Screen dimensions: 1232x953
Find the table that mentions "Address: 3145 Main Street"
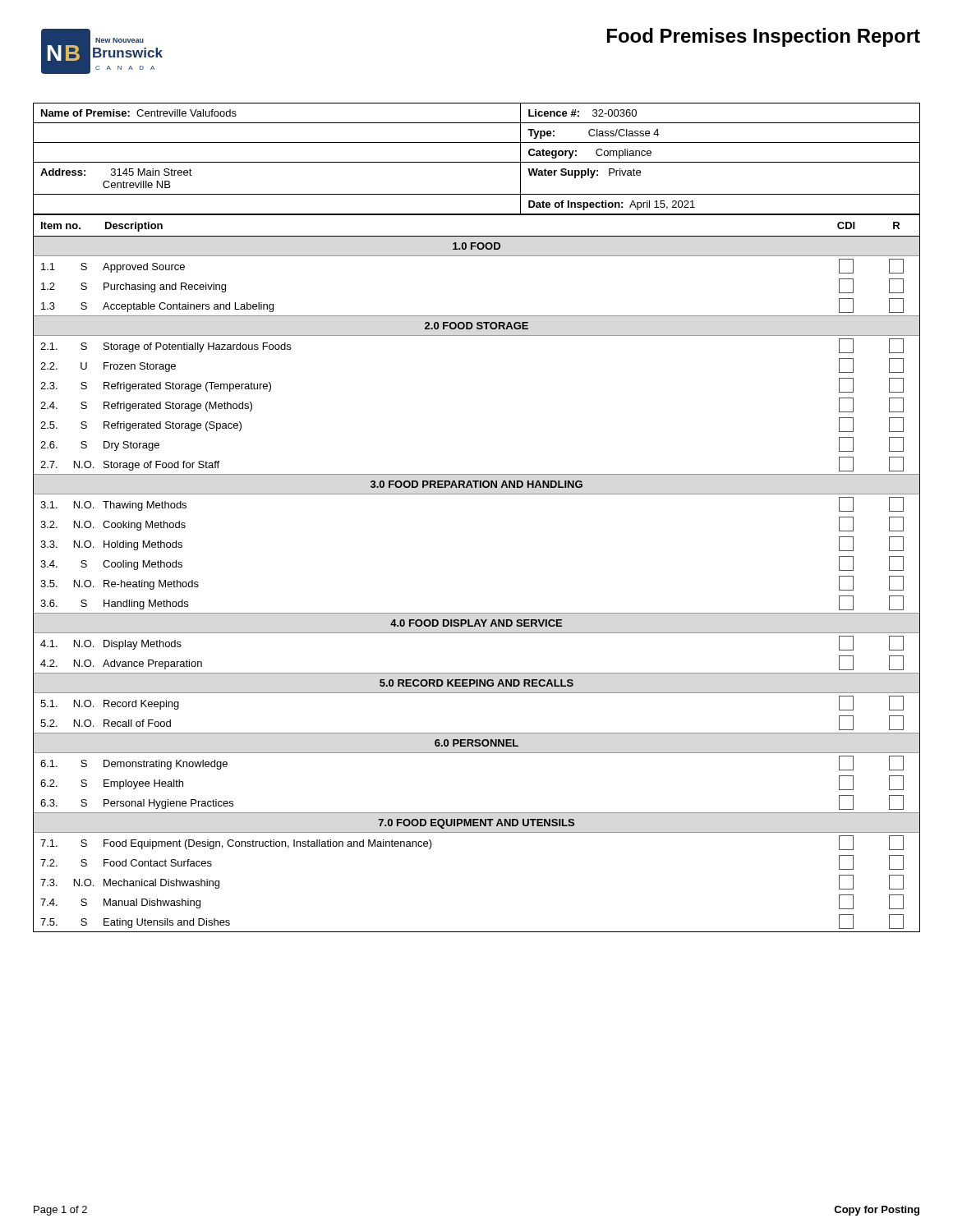(x=476, y=158)
